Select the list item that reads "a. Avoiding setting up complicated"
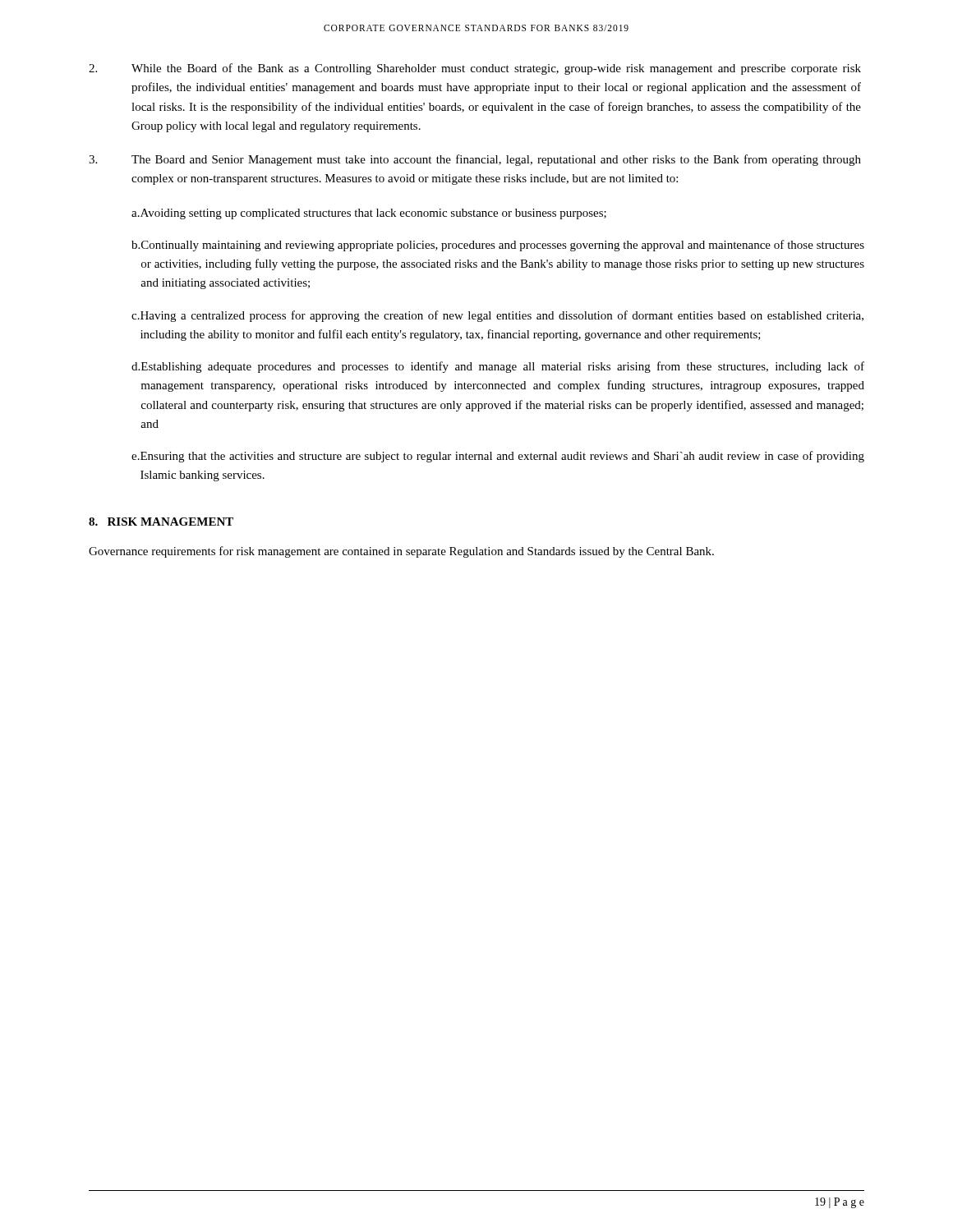Image resolution: width=953 pixels, height=1232 pixels. point(476,213)
